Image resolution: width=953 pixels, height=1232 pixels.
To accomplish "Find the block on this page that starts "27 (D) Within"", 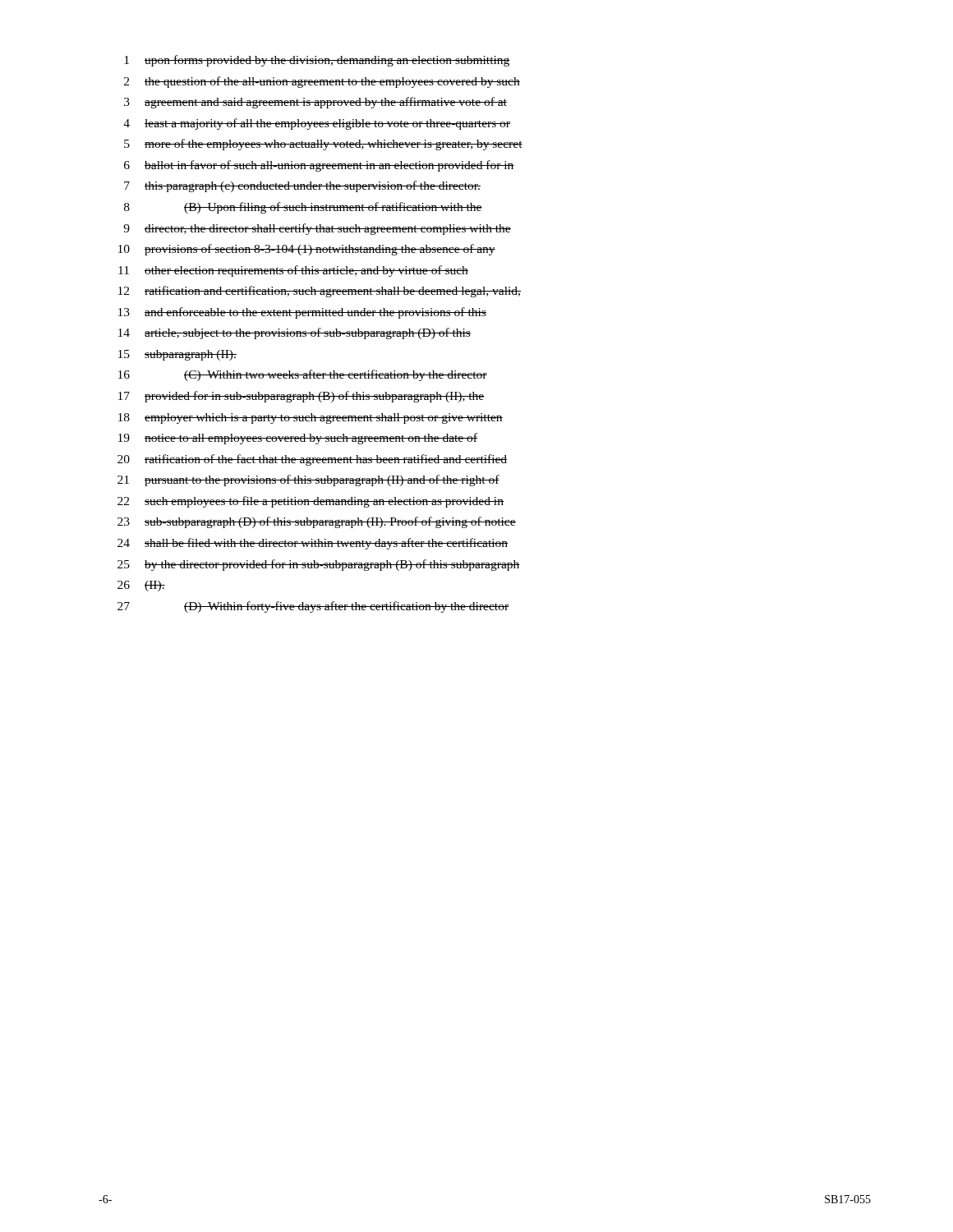I will coord(485,606).
